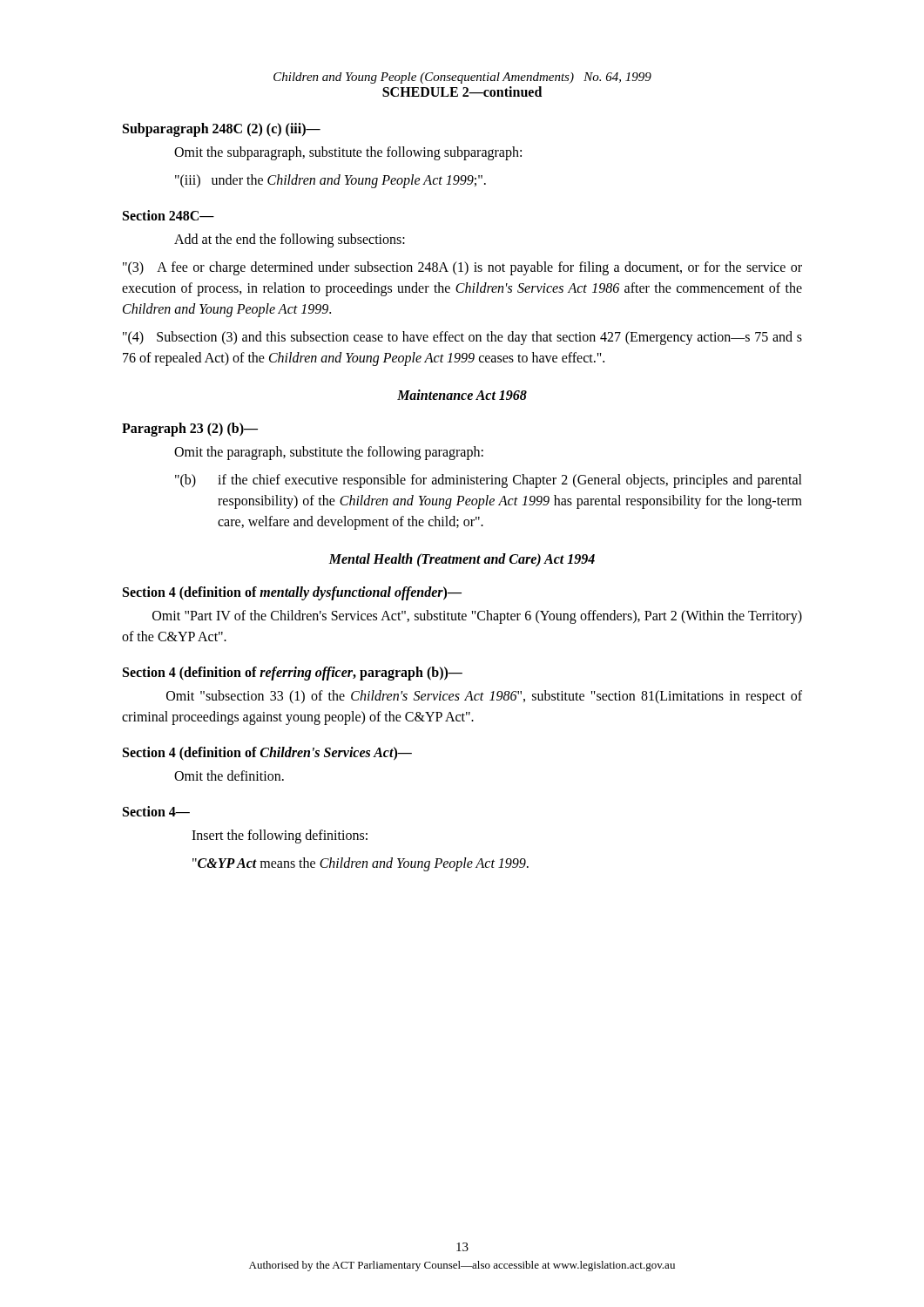
Task: Find the block on this page that starts ""(4) Subsection (3) and this subsection cease to"
Action: 462,347
